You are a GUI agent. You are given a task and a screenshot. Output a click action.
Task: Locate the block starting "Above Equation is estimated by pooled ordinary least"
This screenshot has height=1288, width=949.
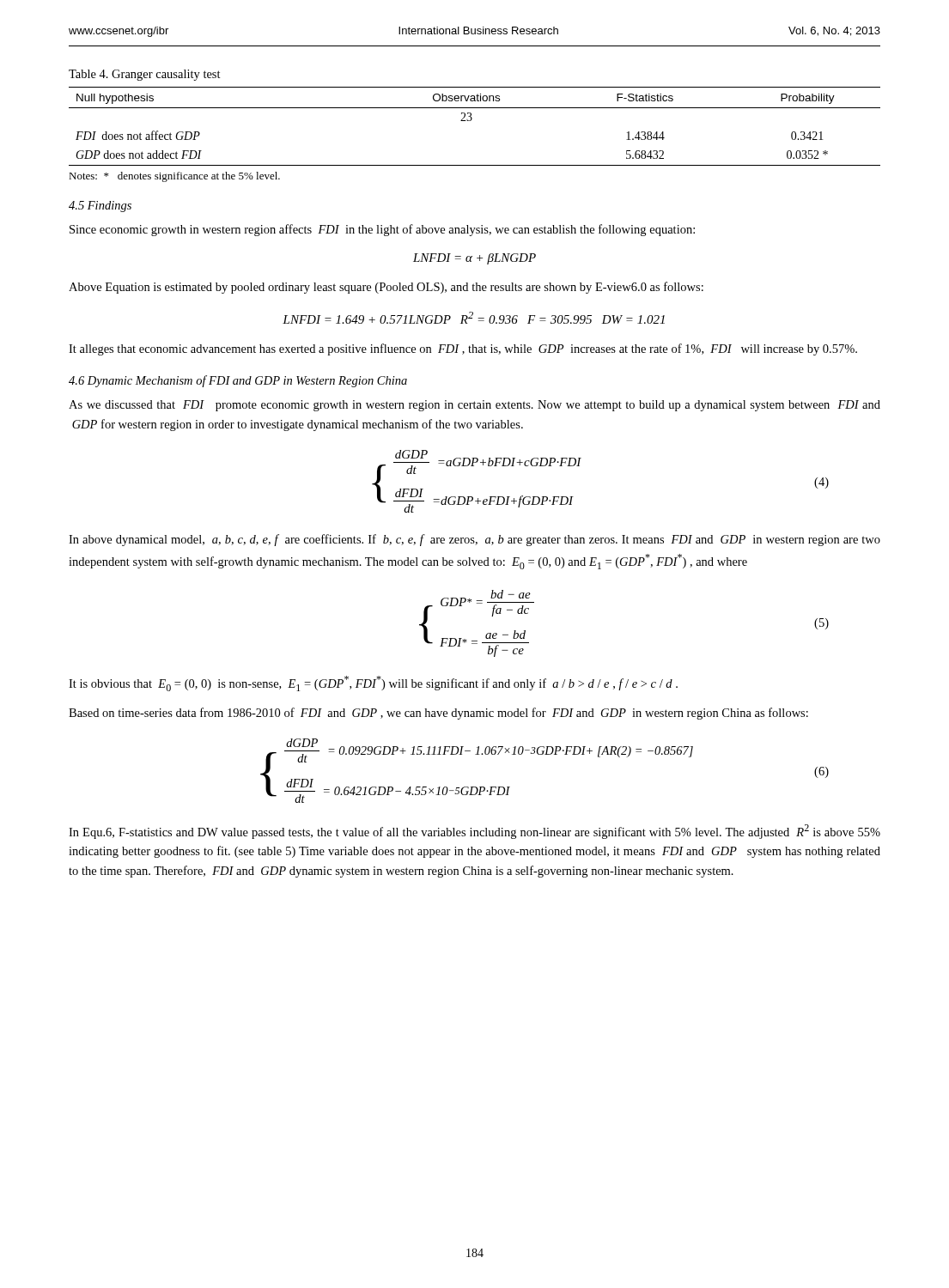[386, 287]
